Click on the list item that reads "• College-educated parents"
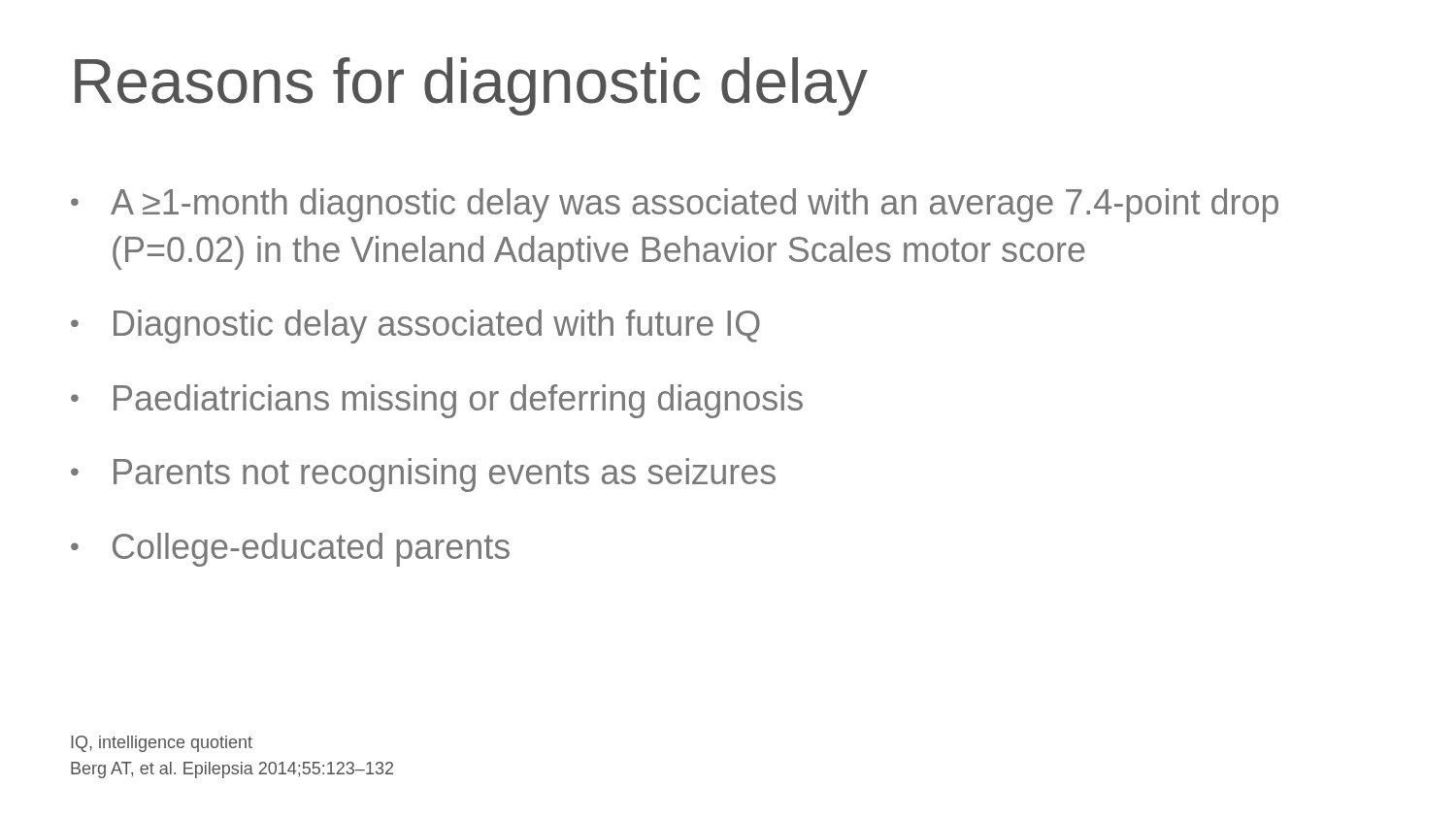Image resolution: width=1456 pixels, height=819 pixels. pyautogui.click(x=290, y=550)
